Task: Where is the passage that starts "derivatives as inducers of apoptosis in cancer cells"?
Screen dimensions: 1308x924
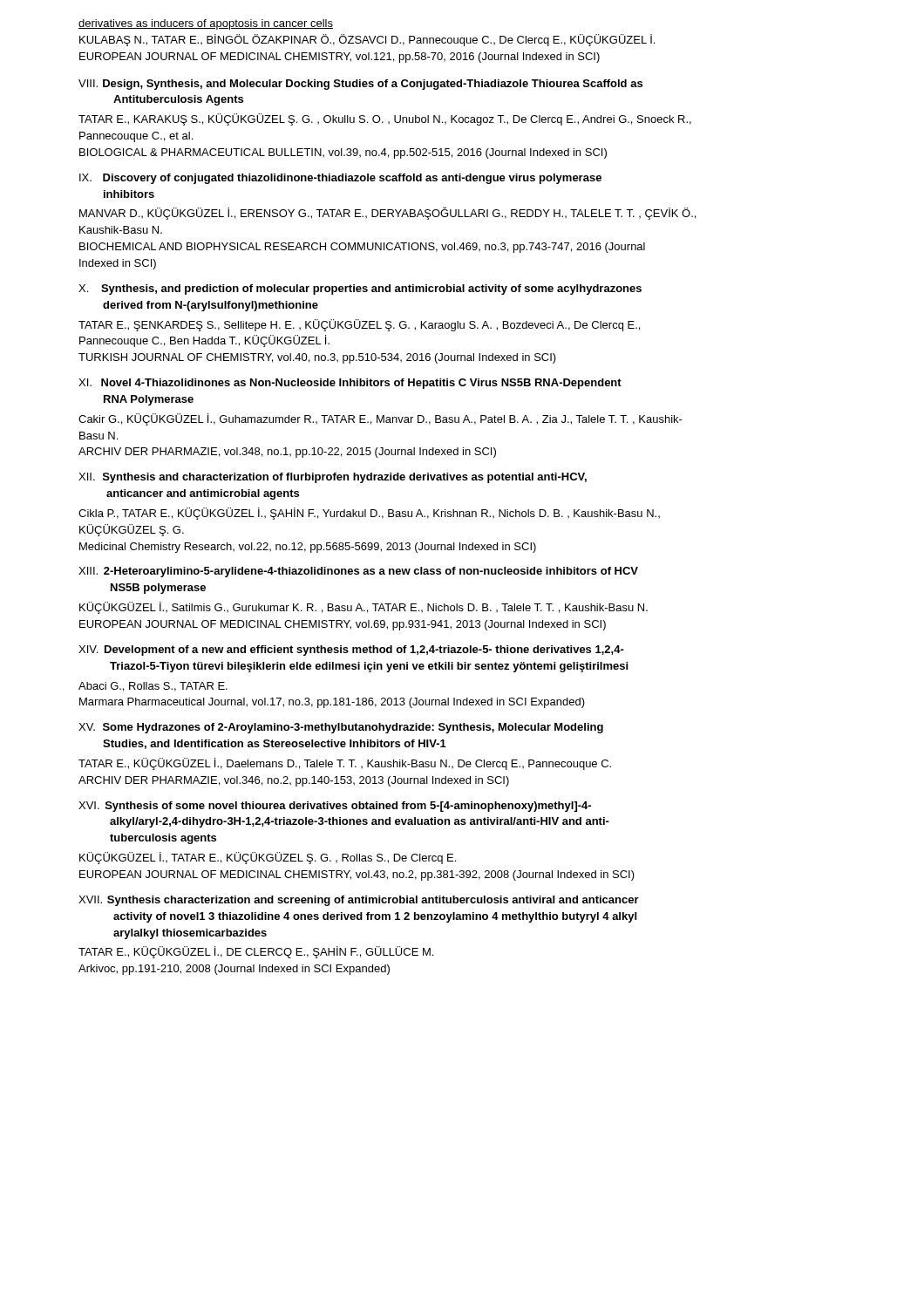Action: pos(367,40)
